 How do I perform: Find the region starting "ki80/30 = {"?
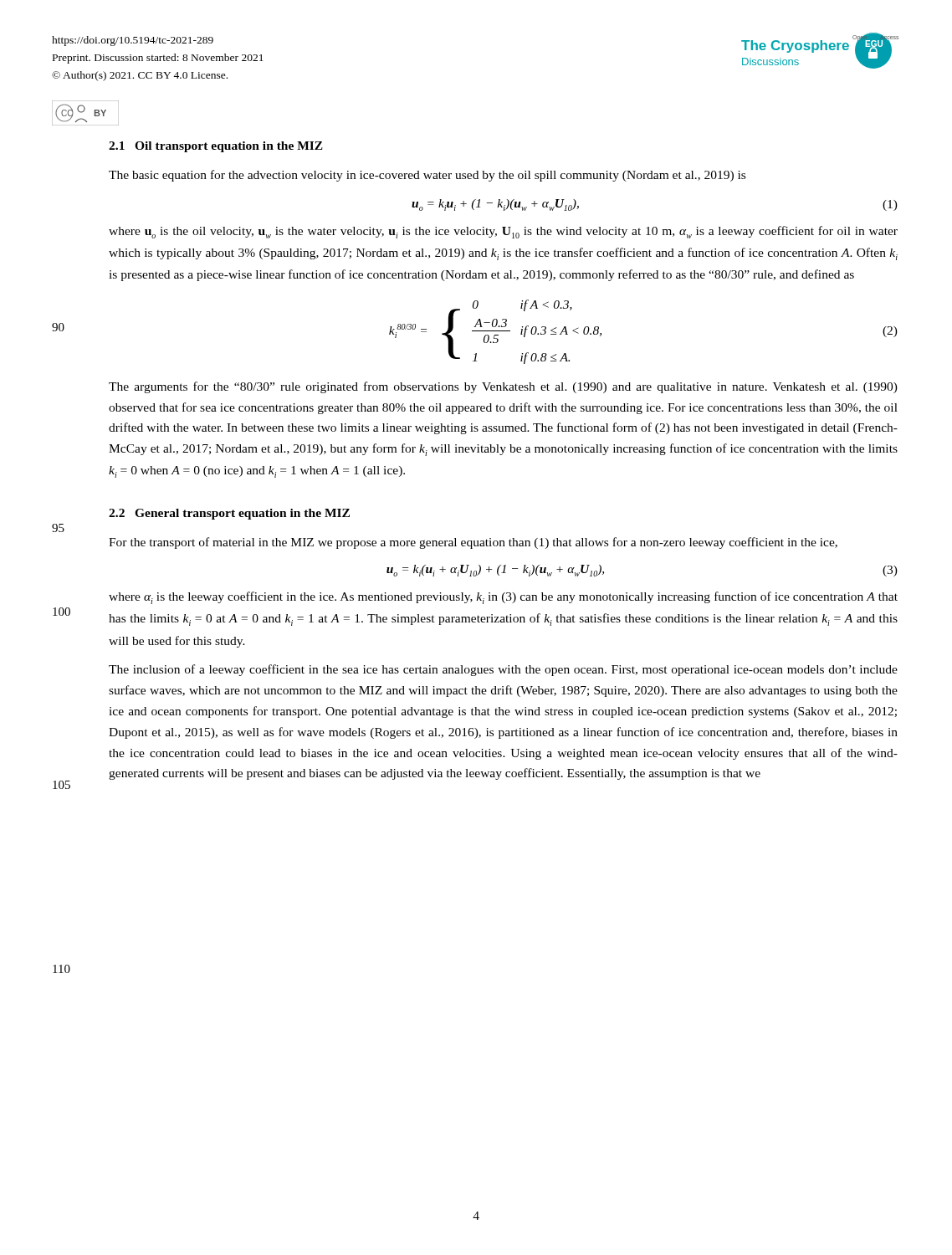[503, 331]
